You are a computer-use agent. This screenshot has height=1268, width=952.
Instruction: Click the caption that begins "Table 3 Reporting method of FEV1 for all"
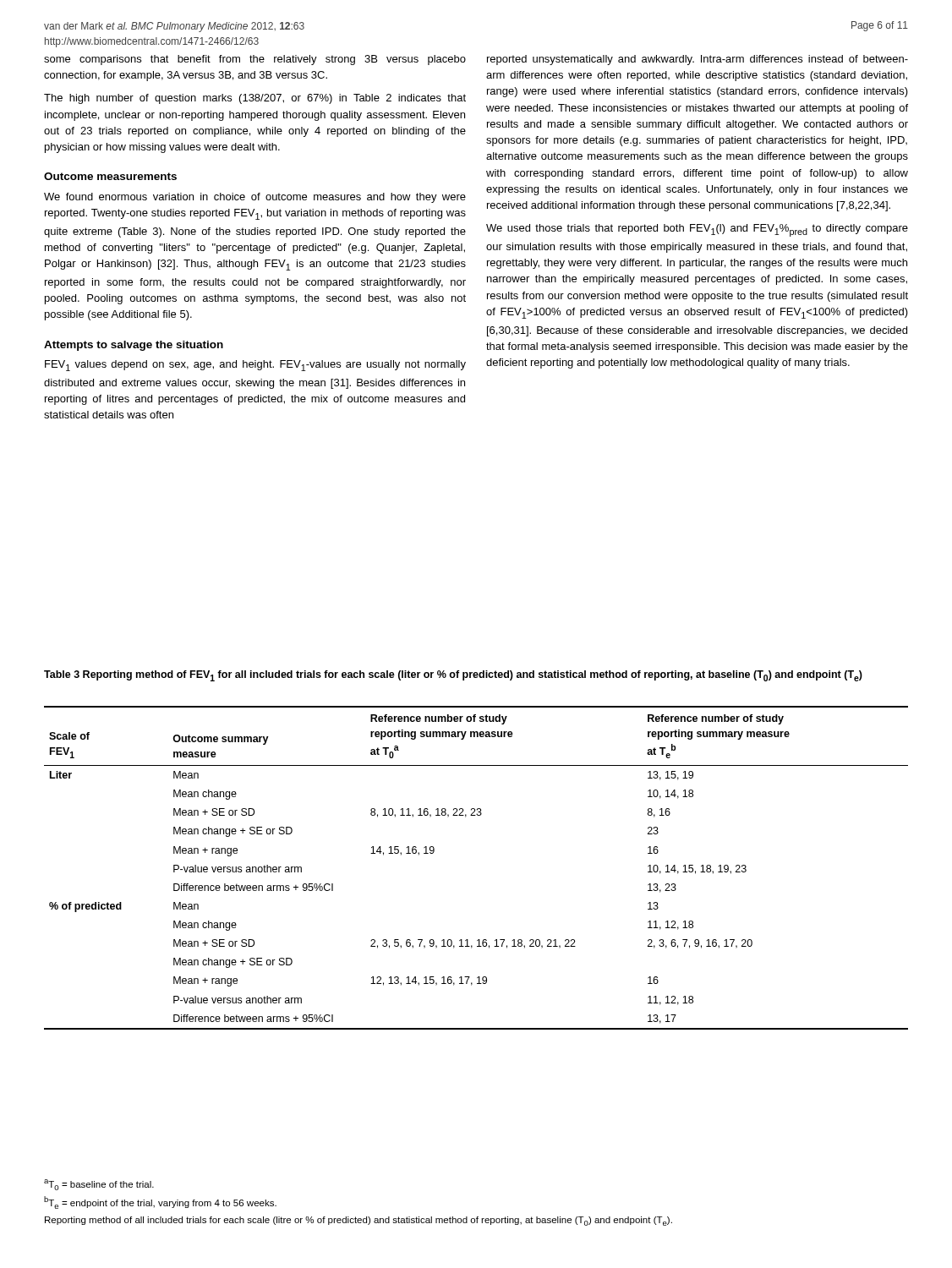(453, 676)
